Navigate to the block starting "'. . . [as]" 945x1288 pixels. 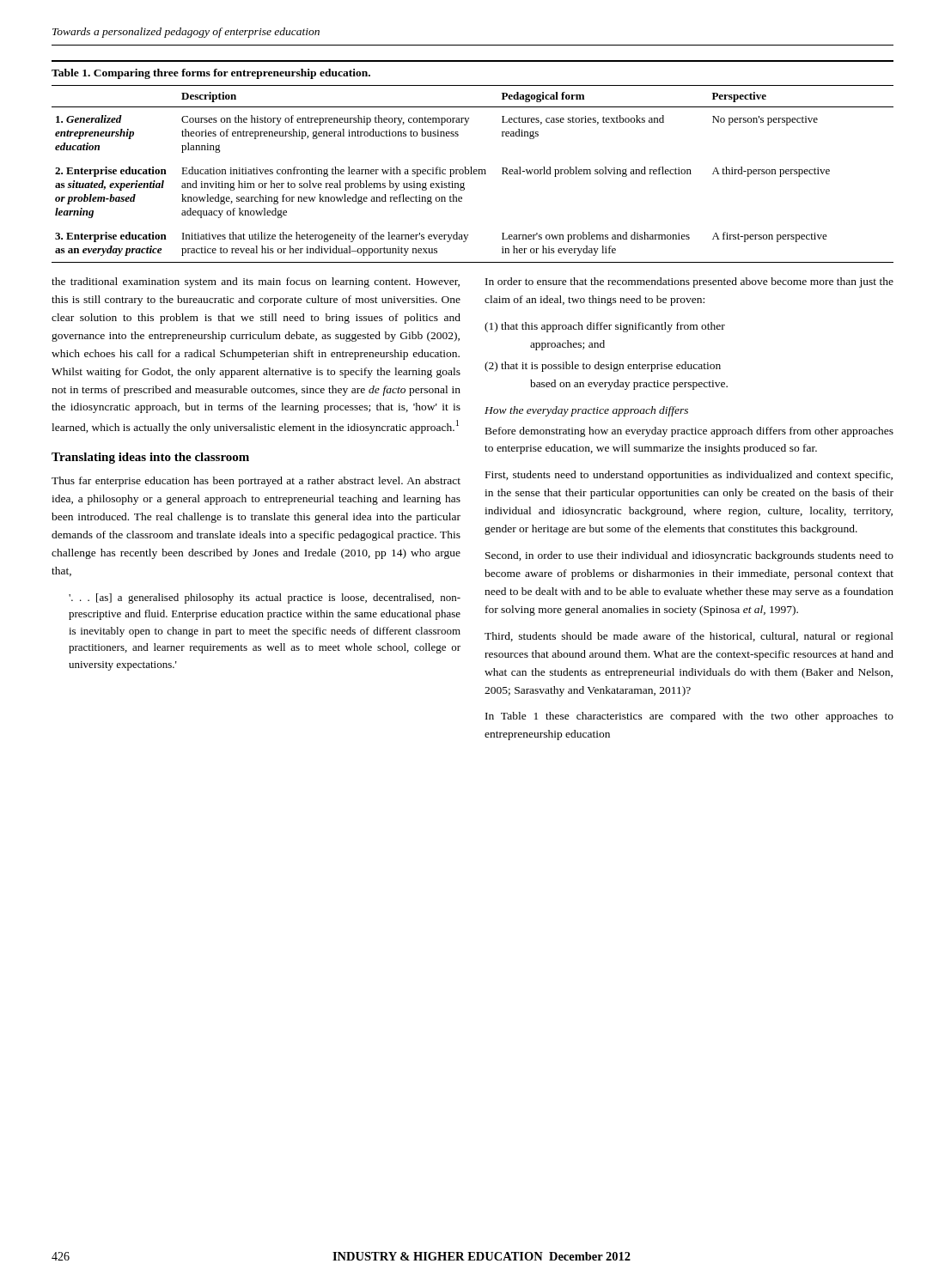click(x=265, y=631)
